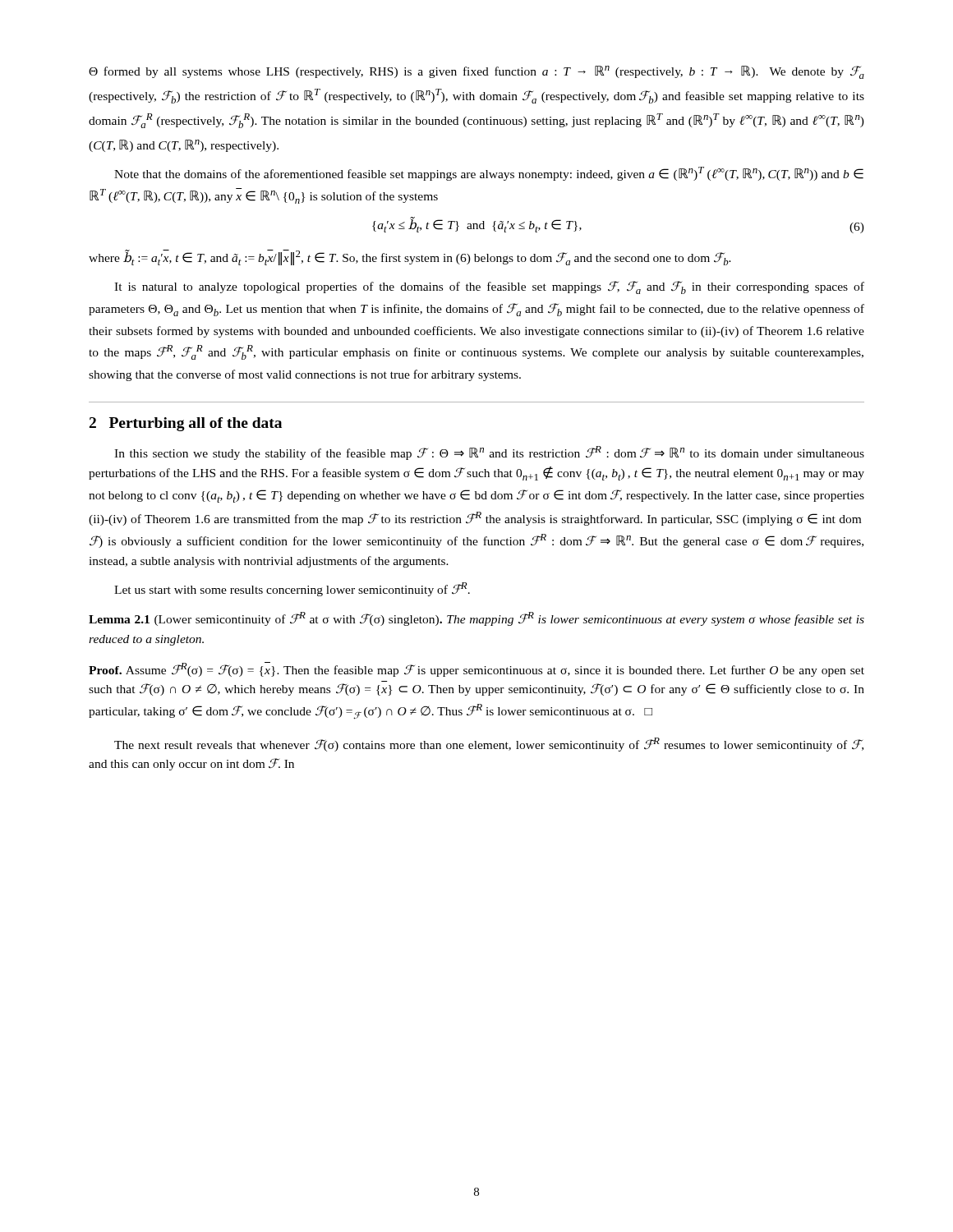Find the block on this page that starts "It is natural to analyze topological"
This screenshot has width=953, height=1232.
click(x=476, y=331)
